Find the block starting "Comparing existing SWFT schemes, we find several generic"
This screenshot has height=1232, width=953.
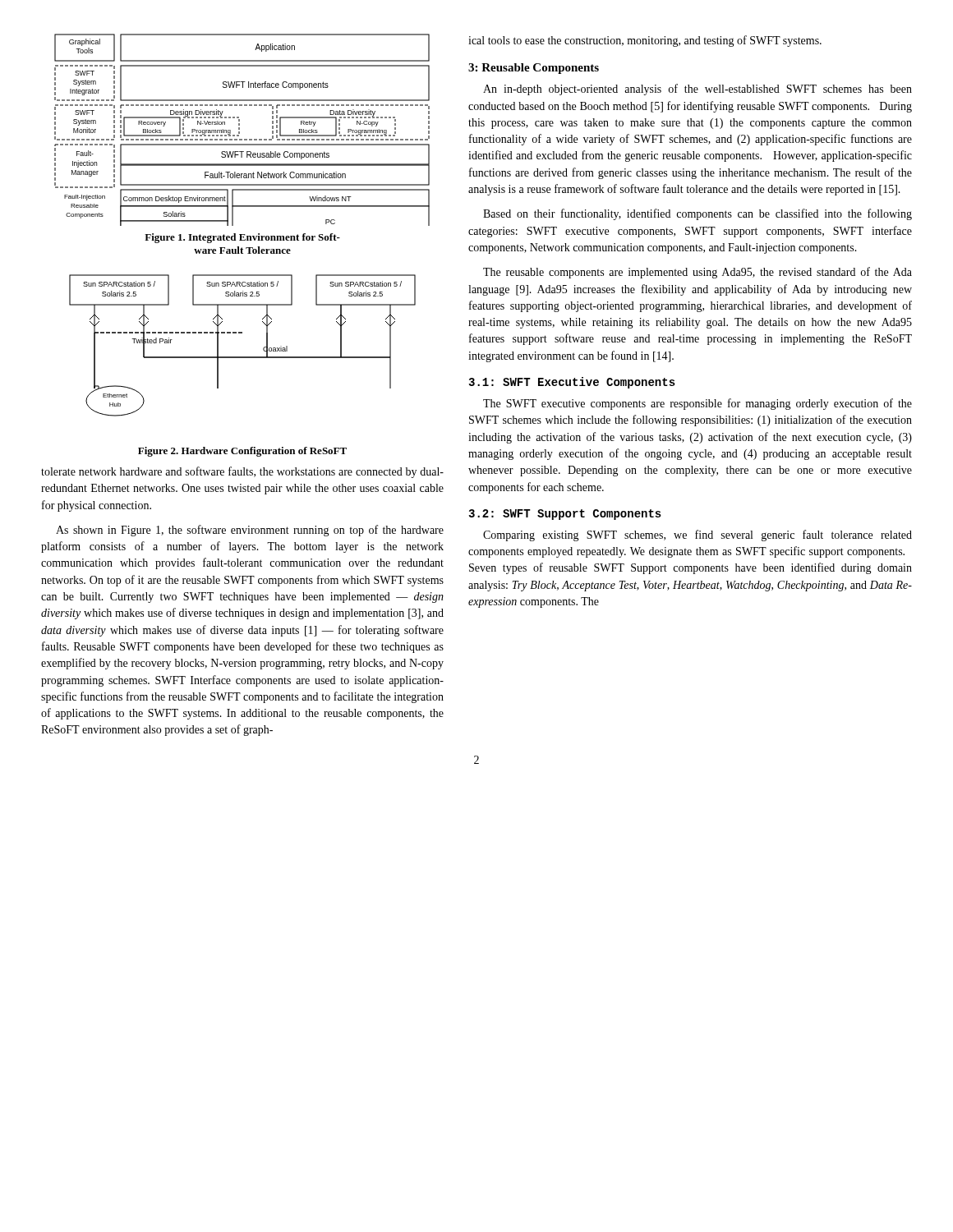(690, 569)
